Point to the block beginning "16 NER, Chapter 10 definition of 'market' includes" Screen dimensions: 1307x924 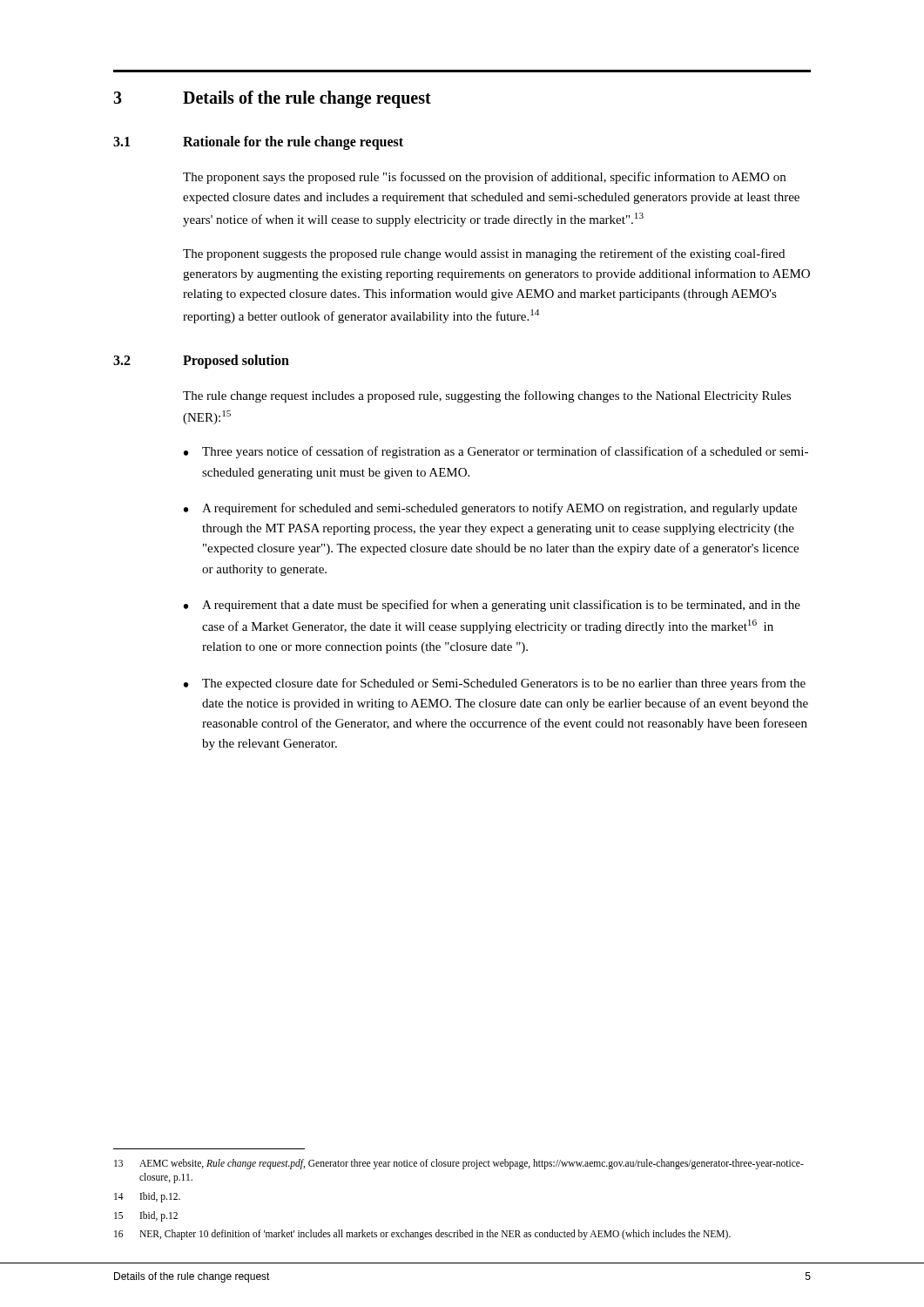(x=462, y=1234)
